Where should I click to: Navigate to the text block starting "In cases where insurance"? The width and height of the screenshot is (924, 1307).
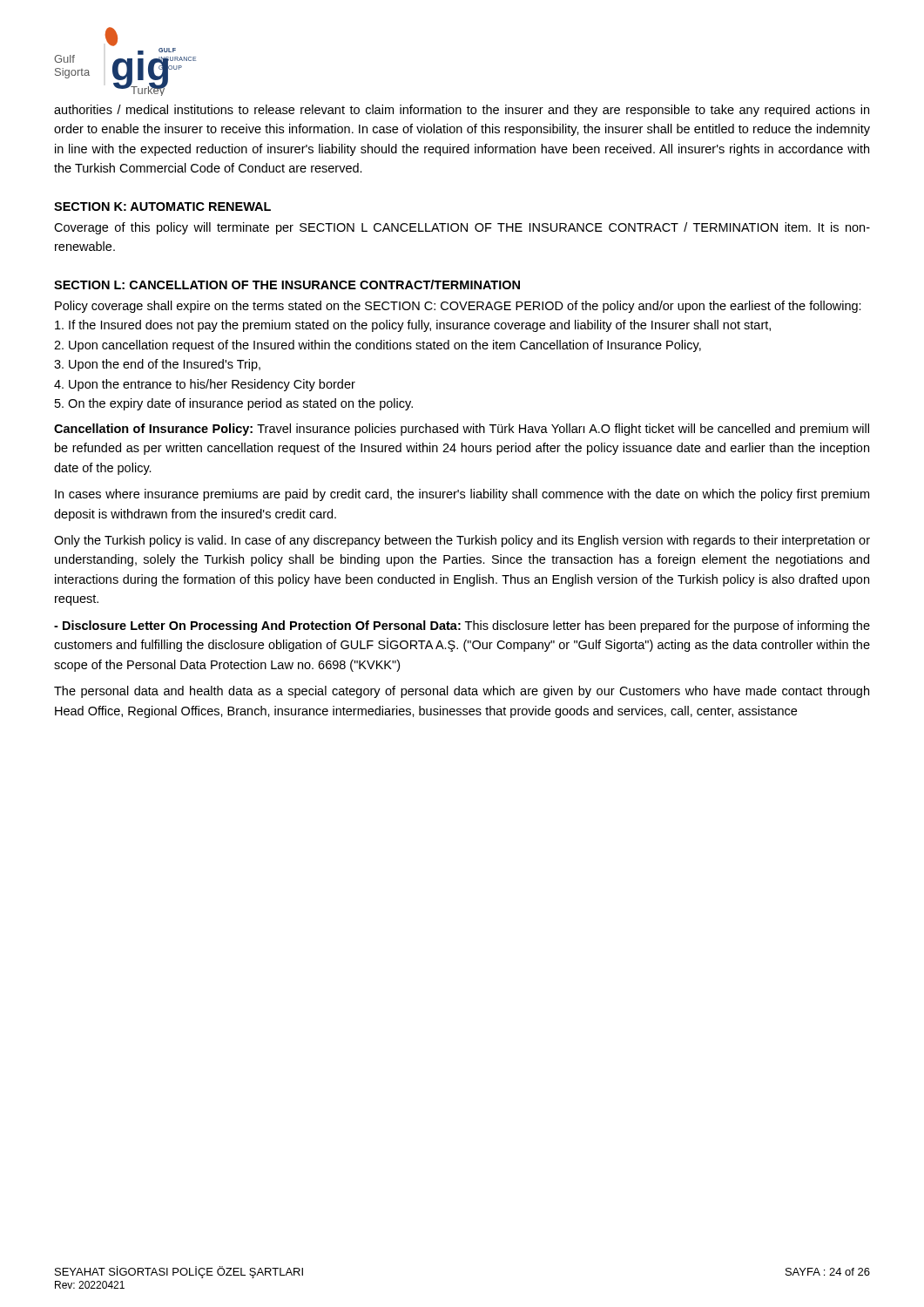tap(462, 504)
